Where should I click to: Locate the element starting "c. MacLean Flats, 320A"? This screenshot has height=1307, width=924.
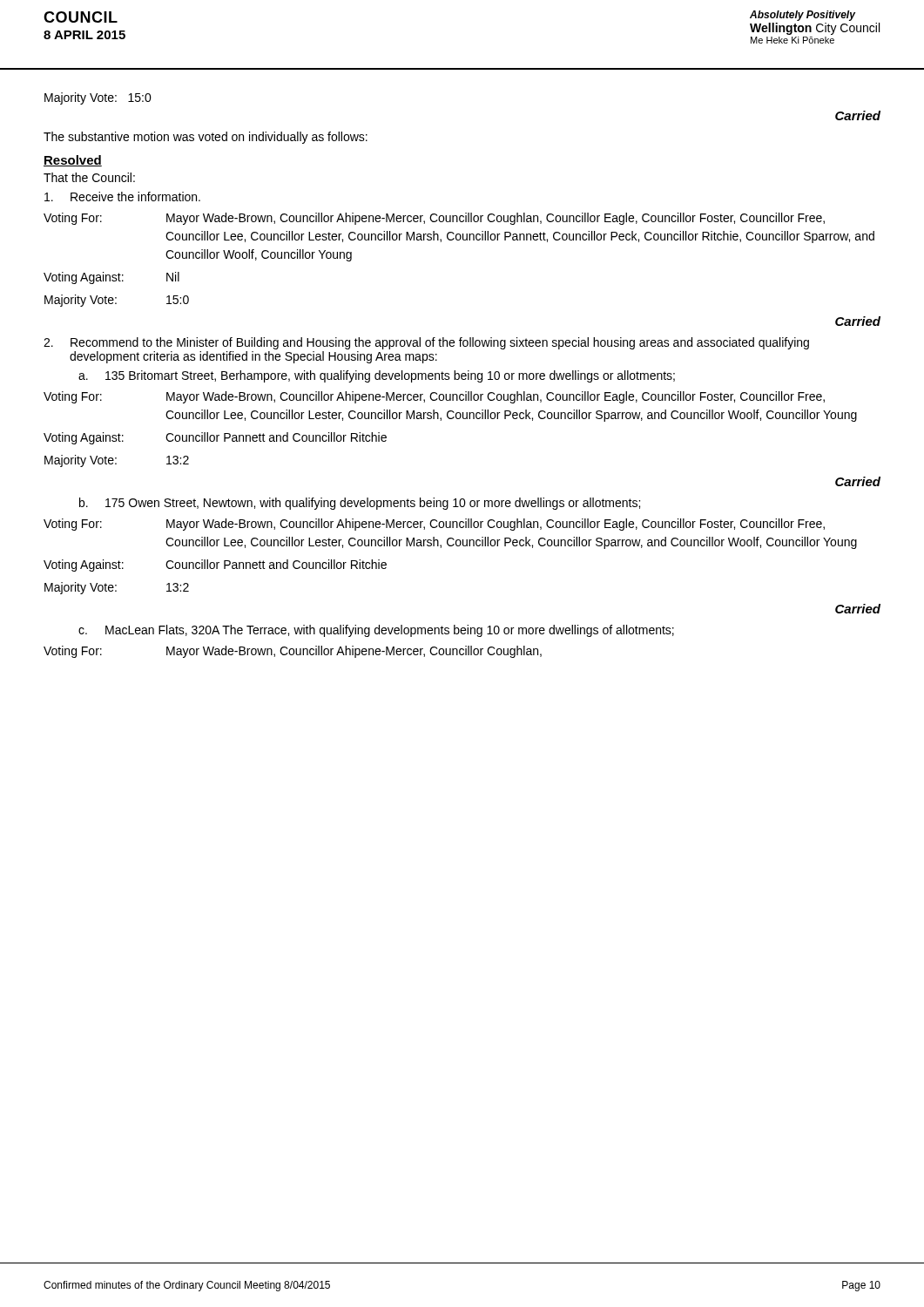coord(479,630)
